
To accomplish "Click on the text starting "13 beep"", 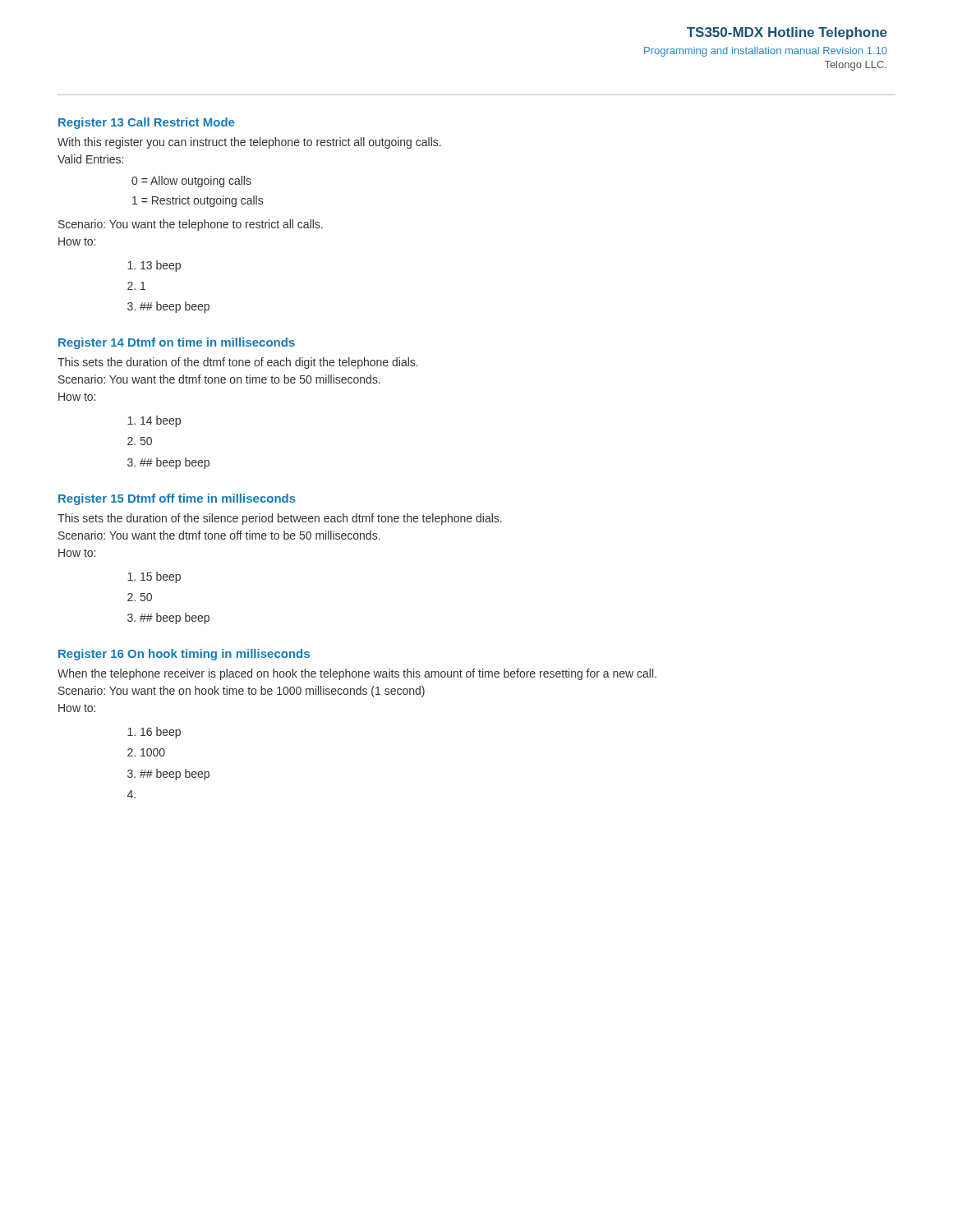I will [160, 265].
